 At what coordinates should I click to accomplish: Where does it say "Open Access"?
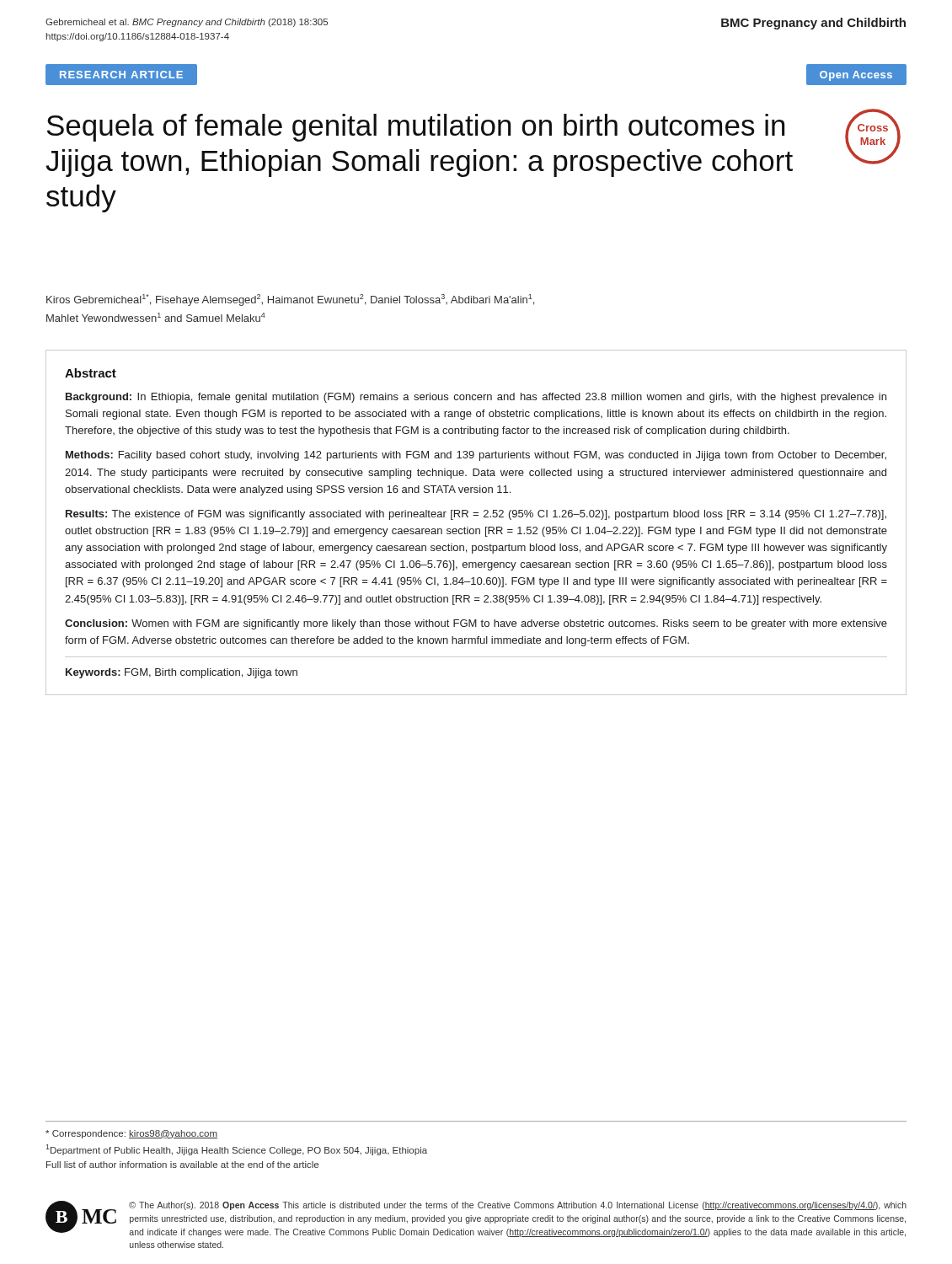coord(856,75)
